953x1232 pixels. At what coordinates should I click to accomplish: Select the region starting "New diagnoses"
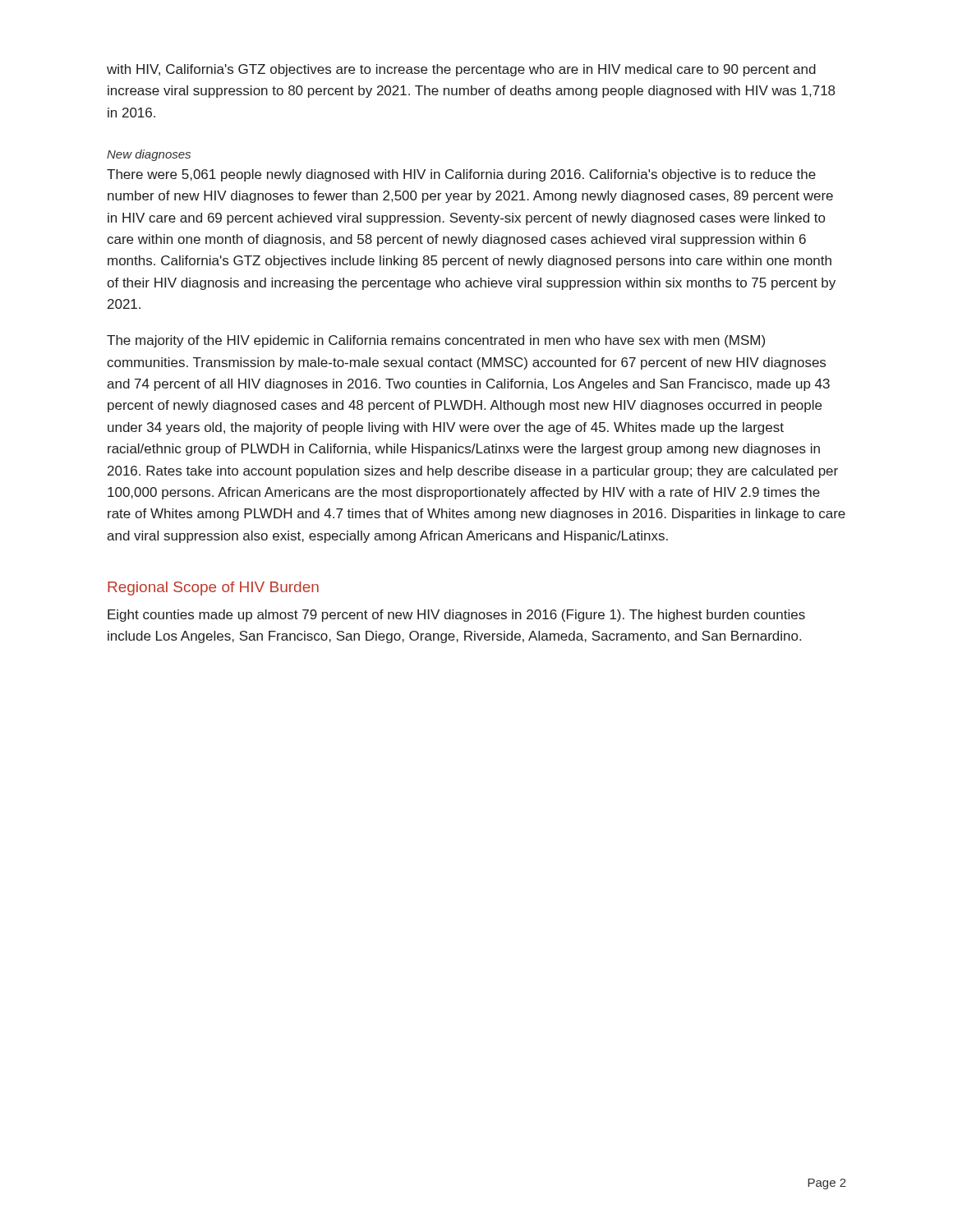149,154
